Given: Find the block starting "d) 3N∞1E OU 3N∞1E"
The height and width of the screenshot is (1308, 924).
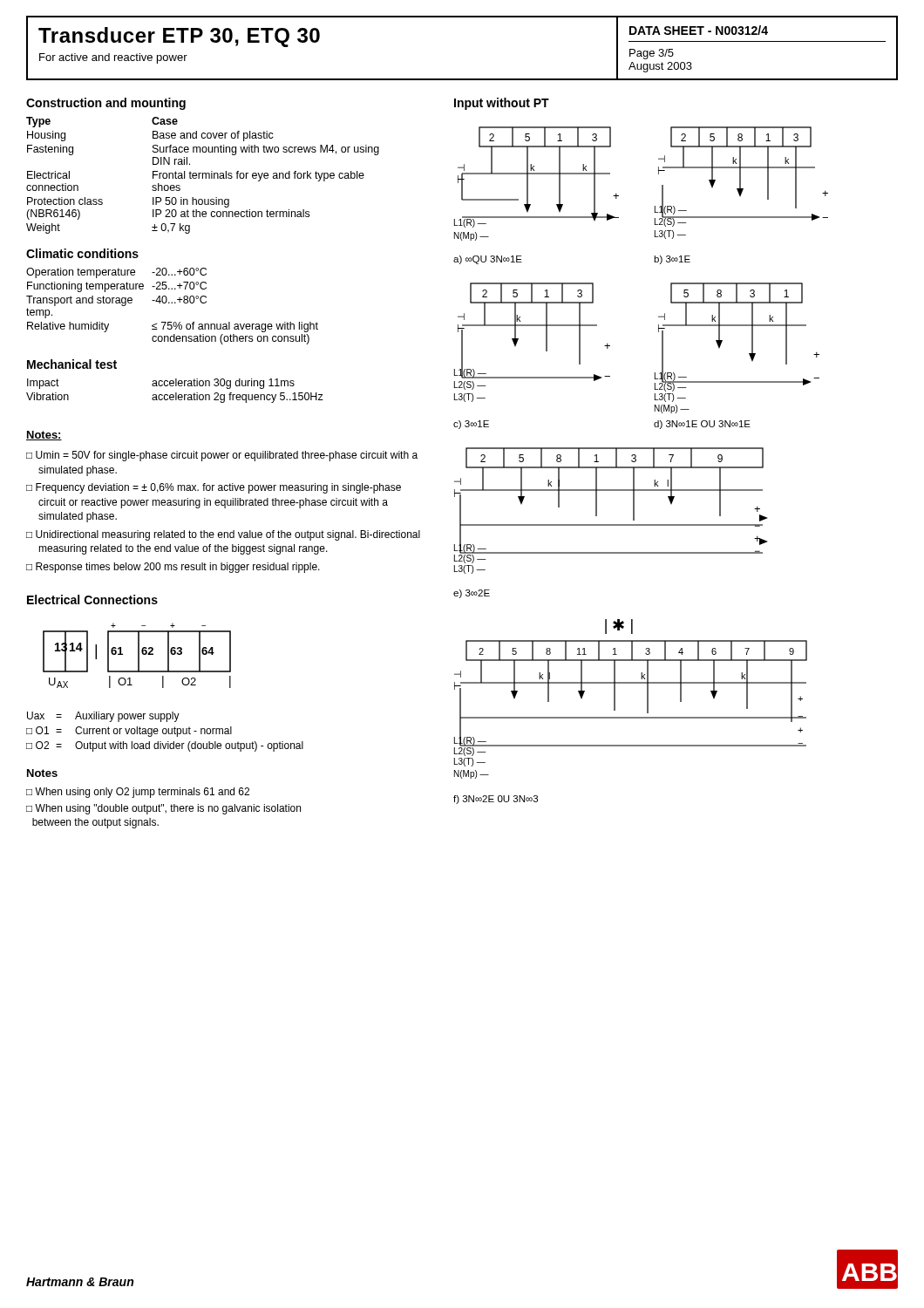Looking at the screenshot, I should (x=702, y=424).
